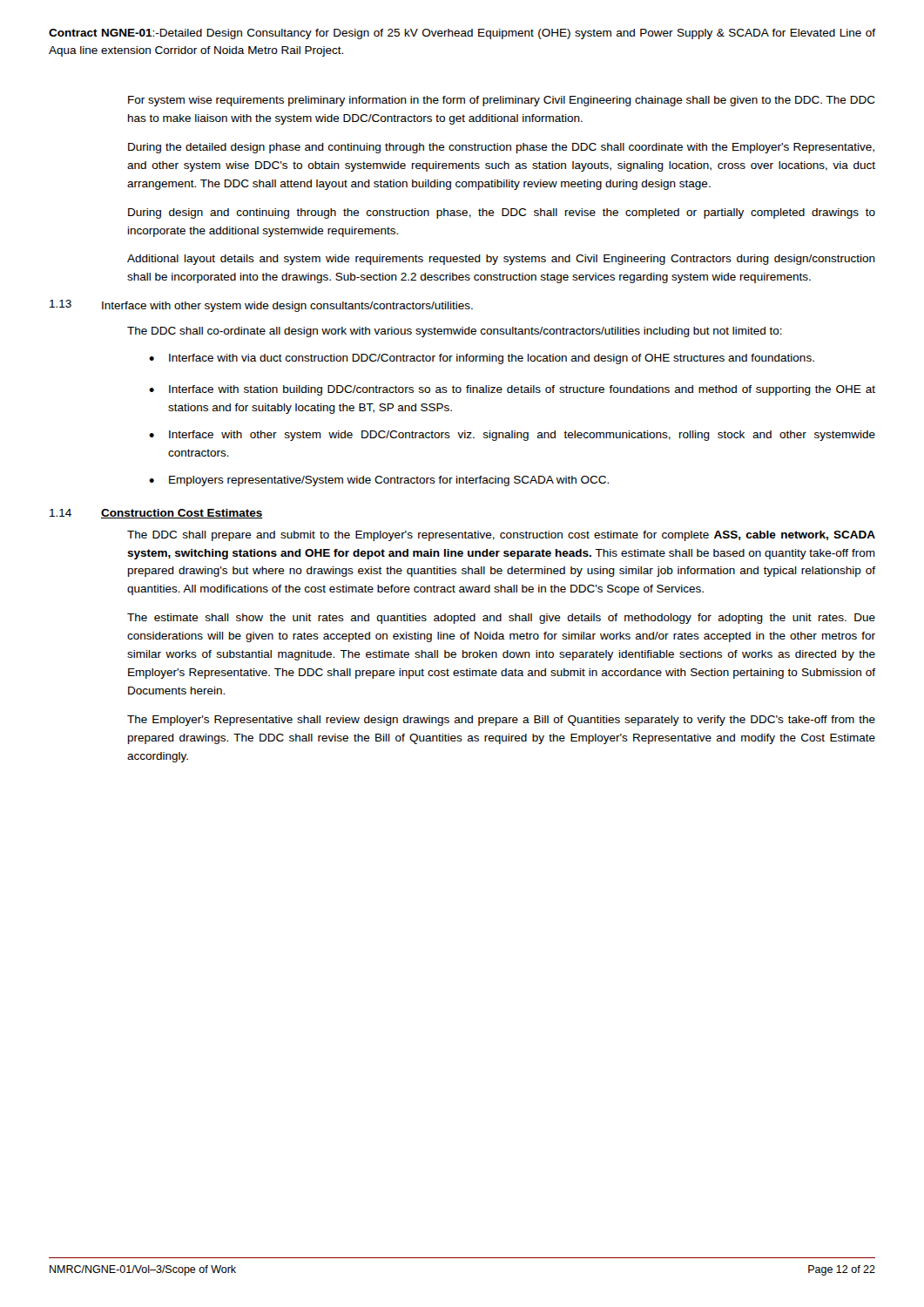The height and width of the screenshot is (1307, 924).
Task: Navigate to the block starting "During the detailed design phase and continuing through"
Action: click(x=501, y=165)
